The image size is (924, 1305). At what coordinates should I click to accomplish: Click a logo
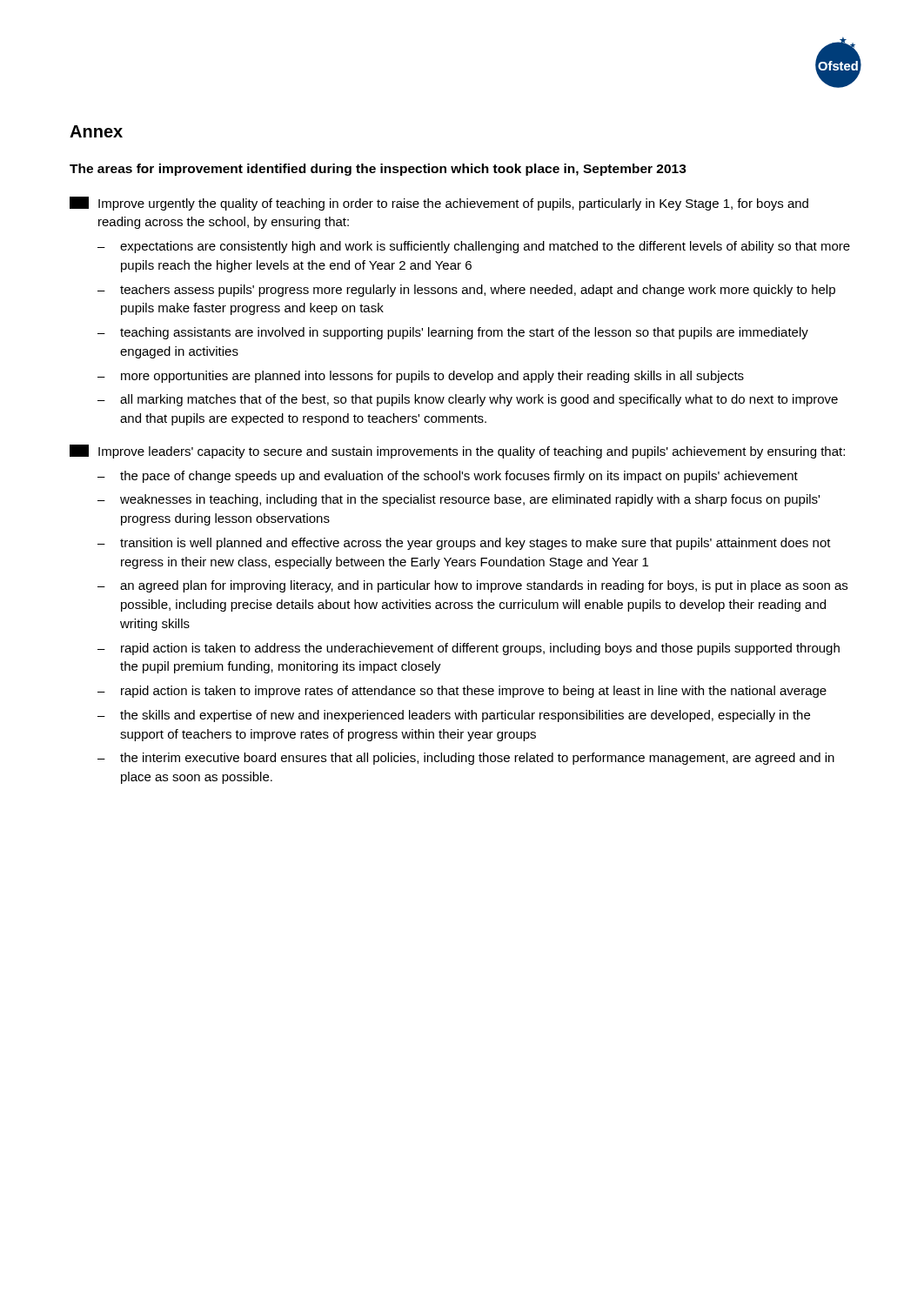click(x=824, y=67)
